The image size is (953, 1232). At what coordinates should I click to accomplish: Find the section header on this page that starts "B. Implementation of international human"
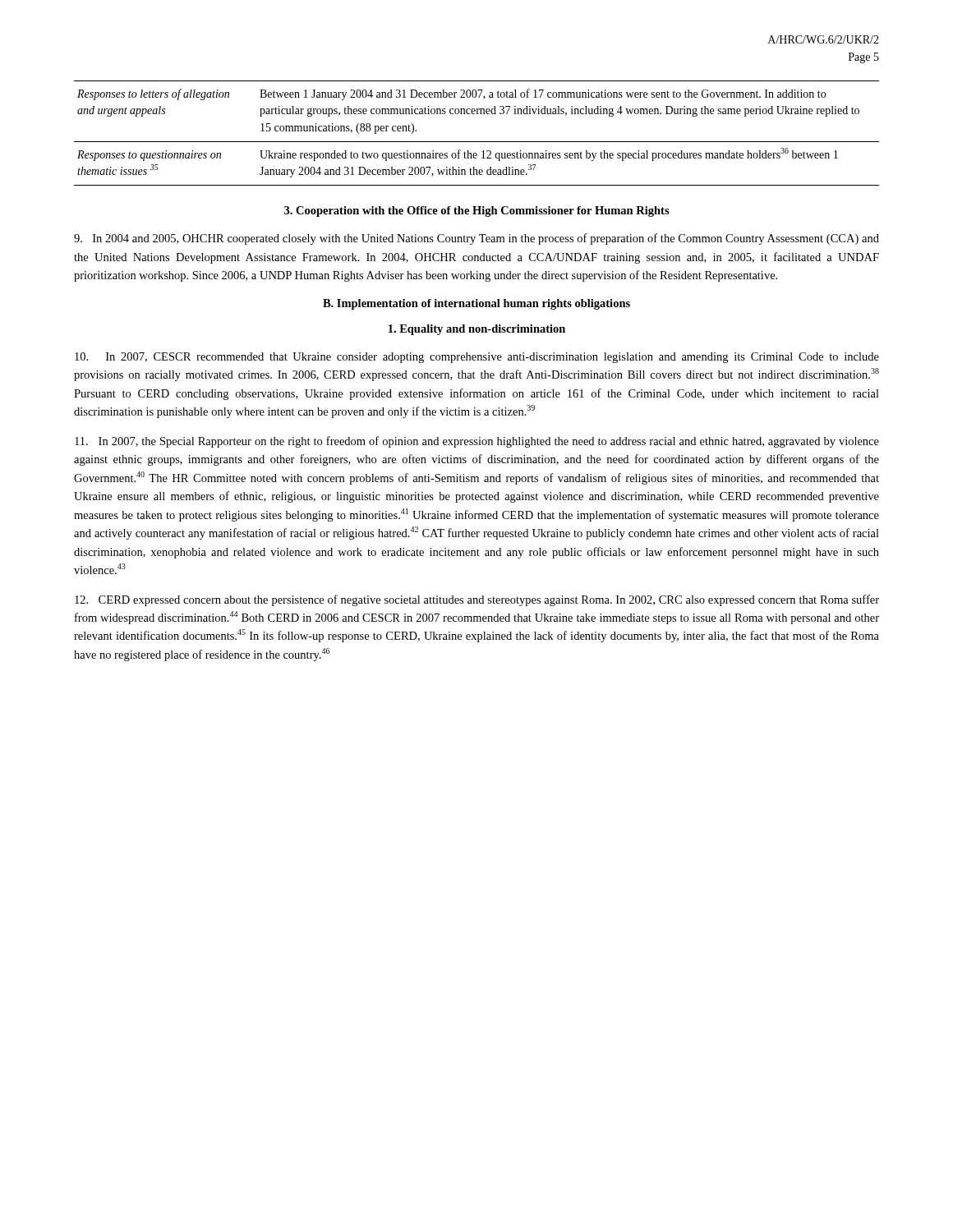[476, 303]
